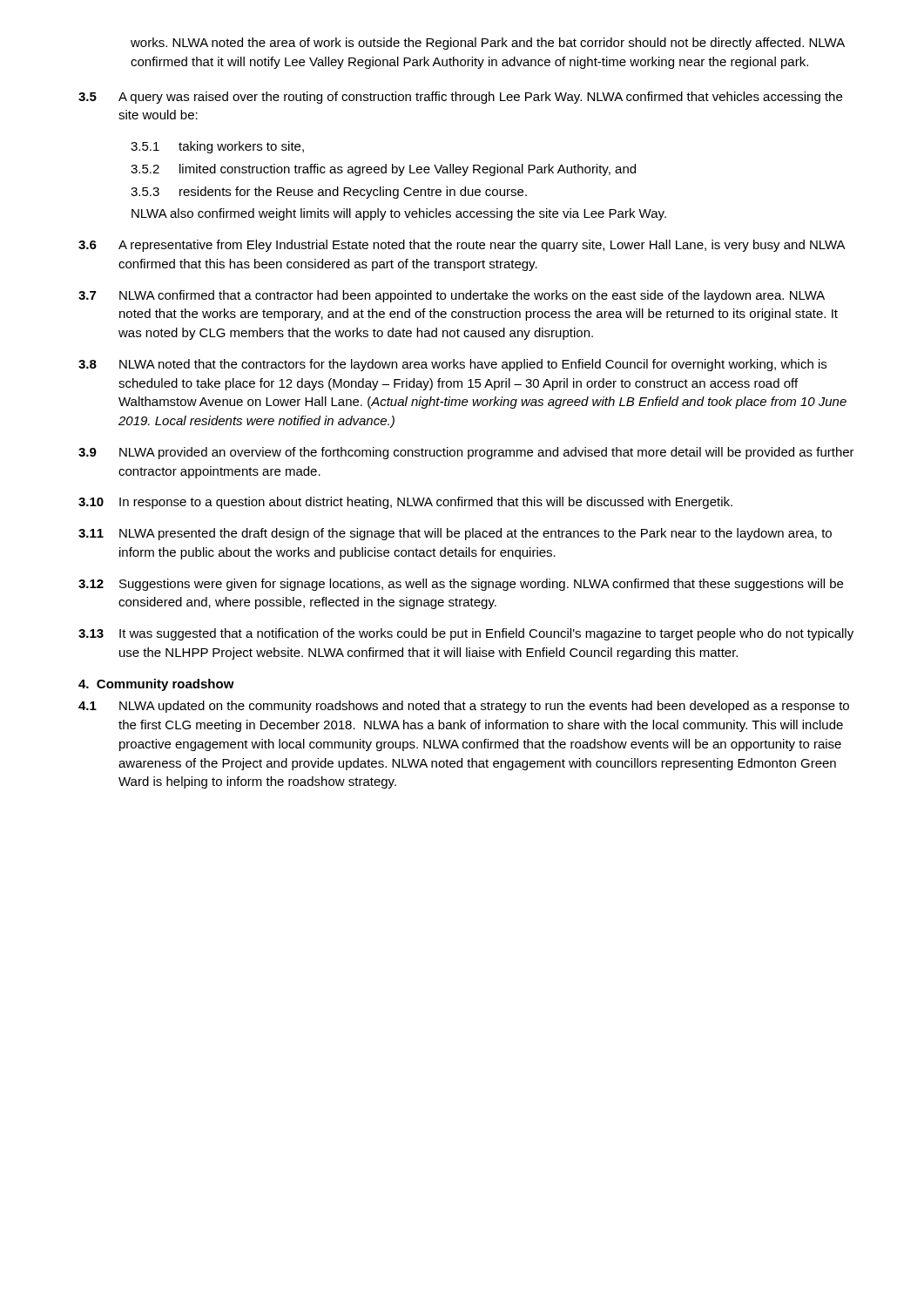Find the list item containing "3.13 It was suggested that a"
This screenshot has width=924, height=1307.
click(x=466, y=643)
